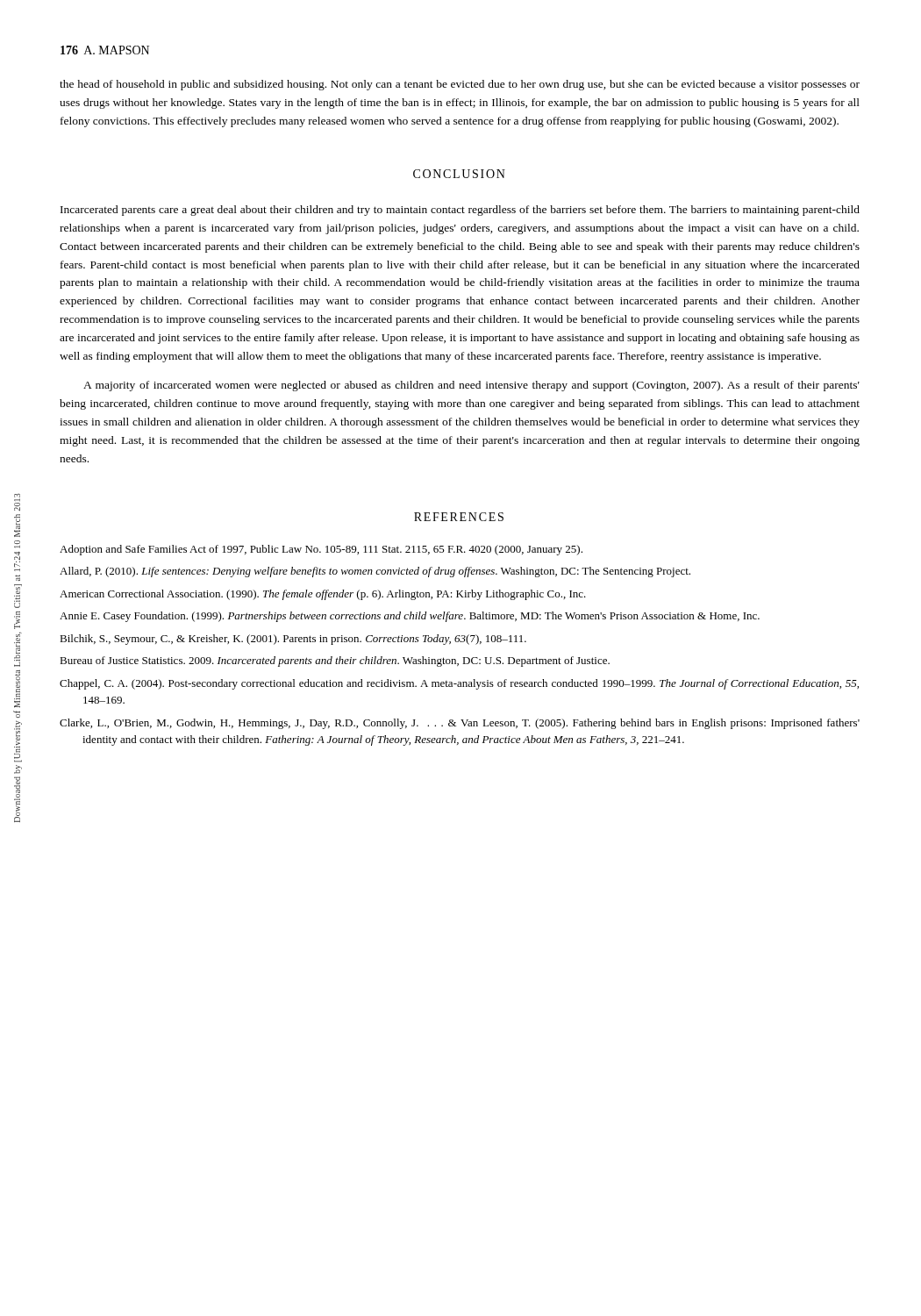Viewport: 921px width, 1316px height.
Task: Click on the element starting "Bureau of Justice Statistics. 2009. Incarcerated parents"
Action: pyautogui.click(x=335, y=660)
